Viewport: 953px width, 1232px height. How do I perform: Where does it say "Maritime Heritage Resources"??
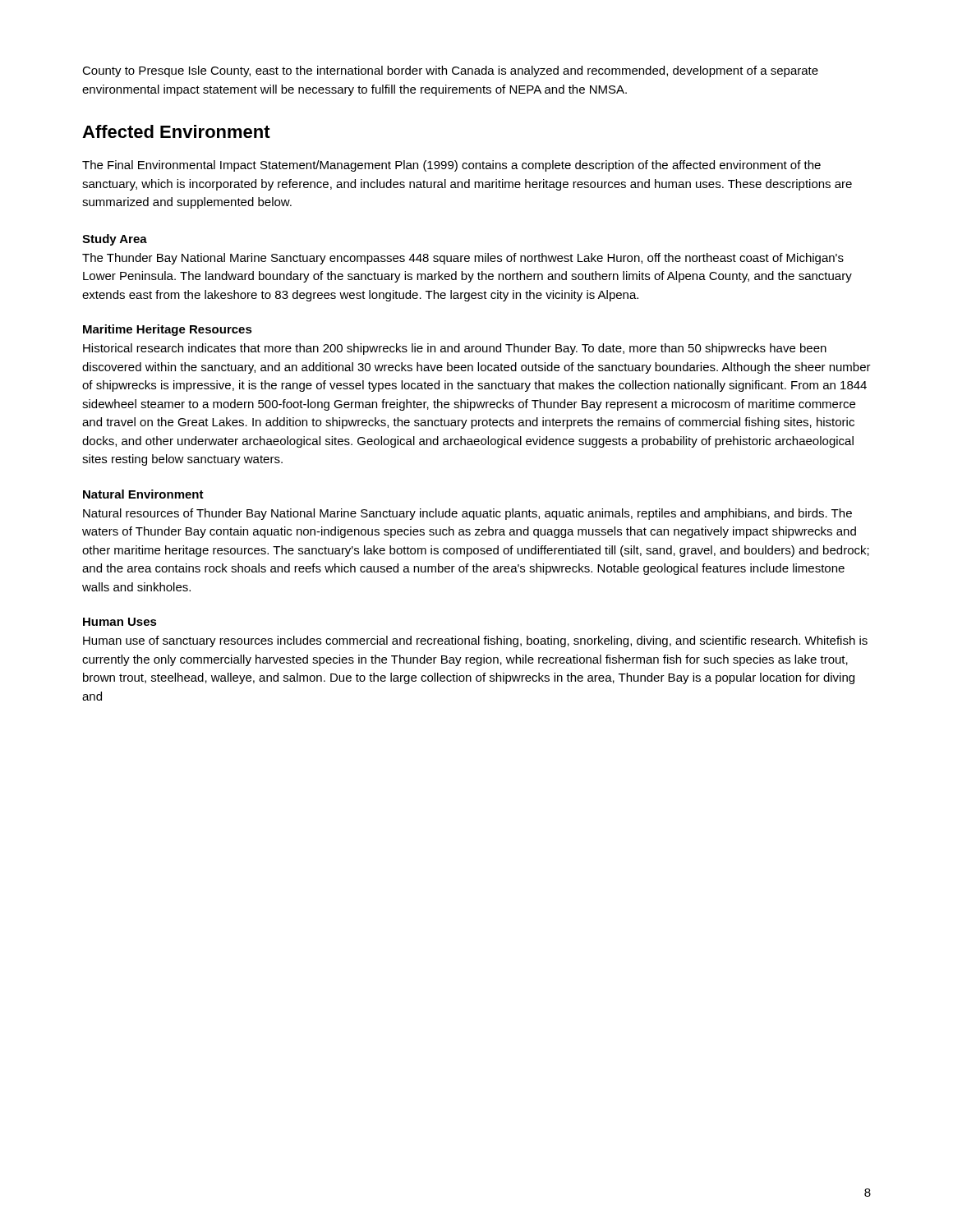pos(168,330)
